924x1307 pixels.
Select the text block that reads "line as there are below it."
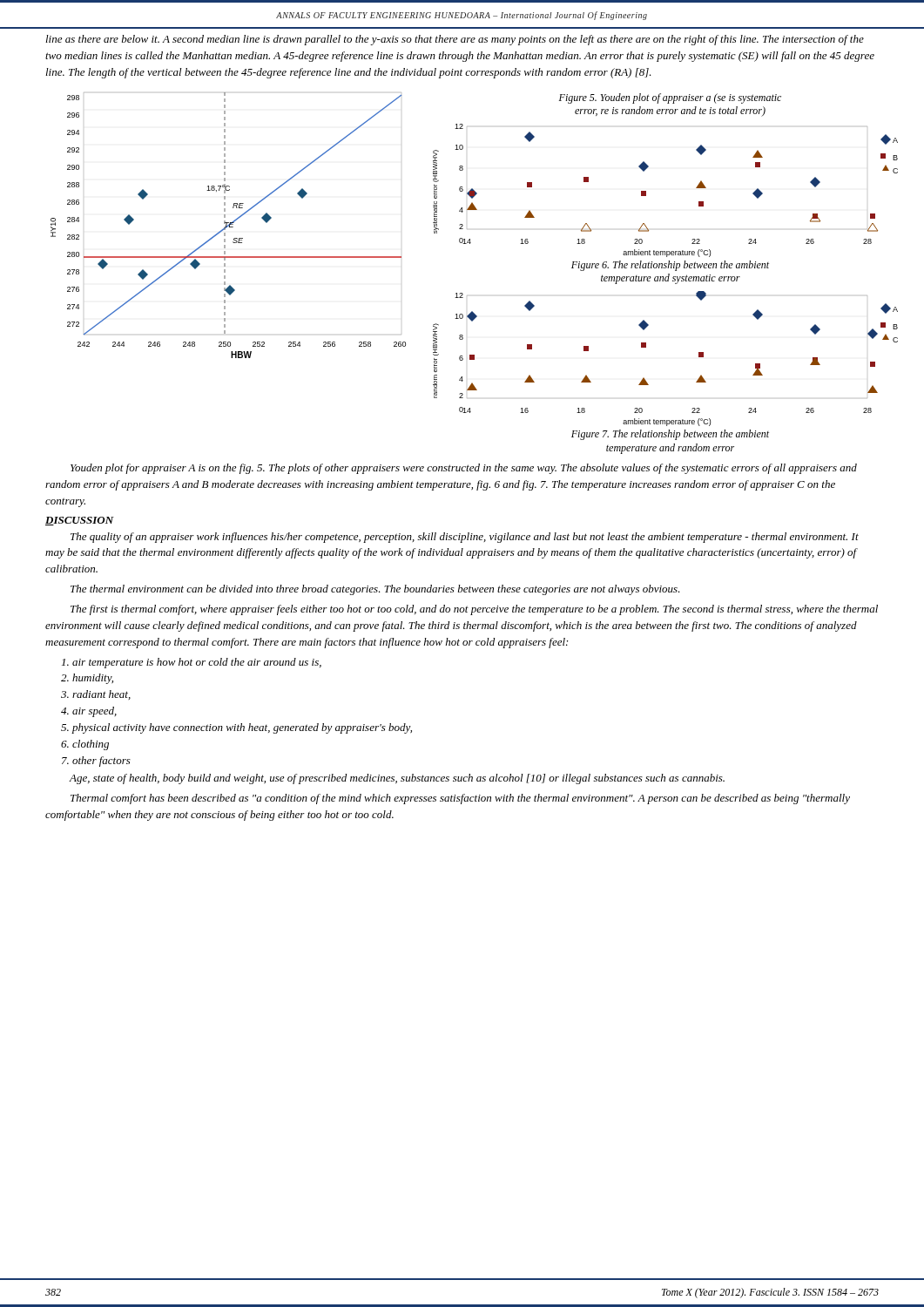click(460, 55)
